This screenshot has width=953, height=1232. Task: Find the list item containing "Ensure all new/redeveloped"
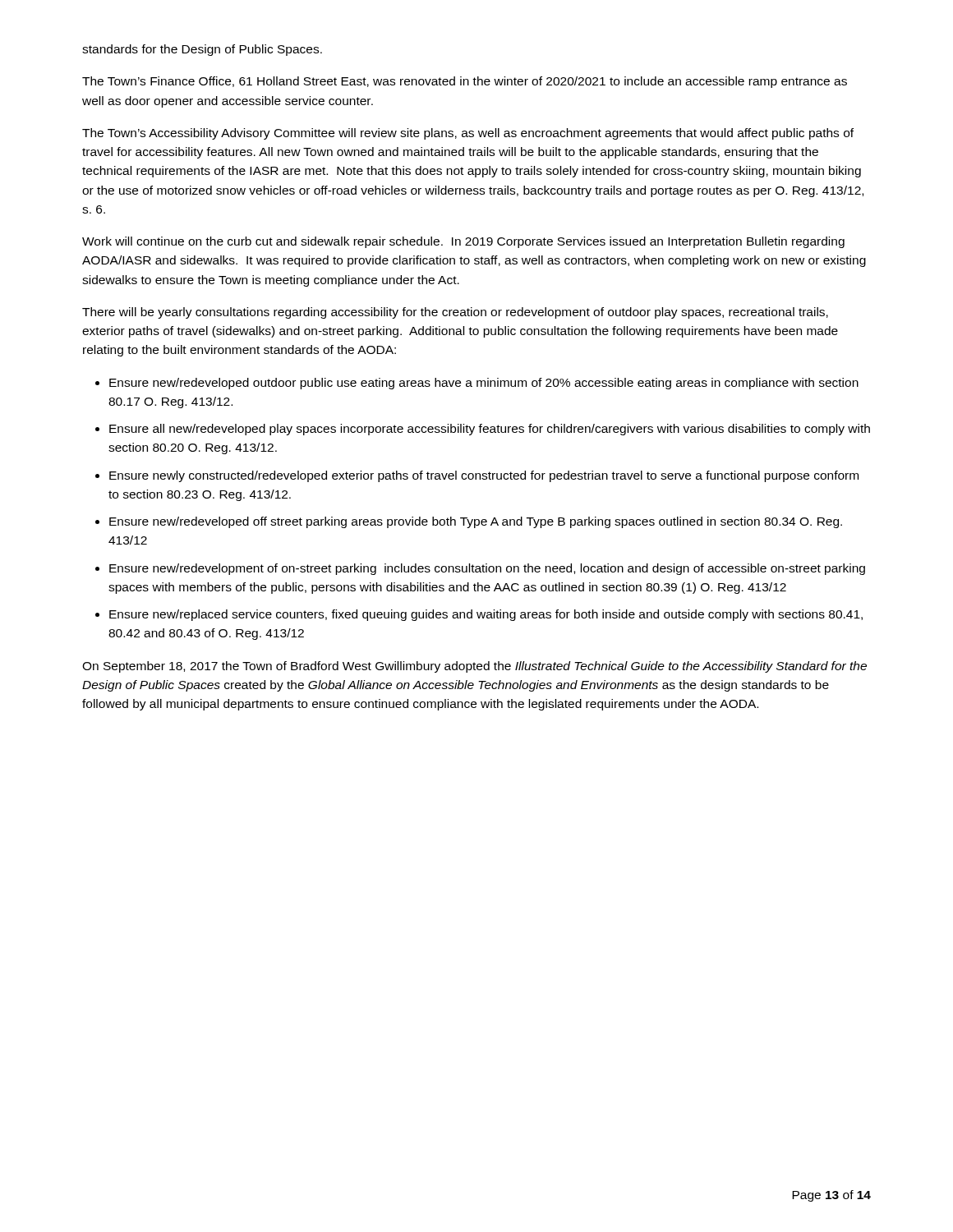coord(490,438)
